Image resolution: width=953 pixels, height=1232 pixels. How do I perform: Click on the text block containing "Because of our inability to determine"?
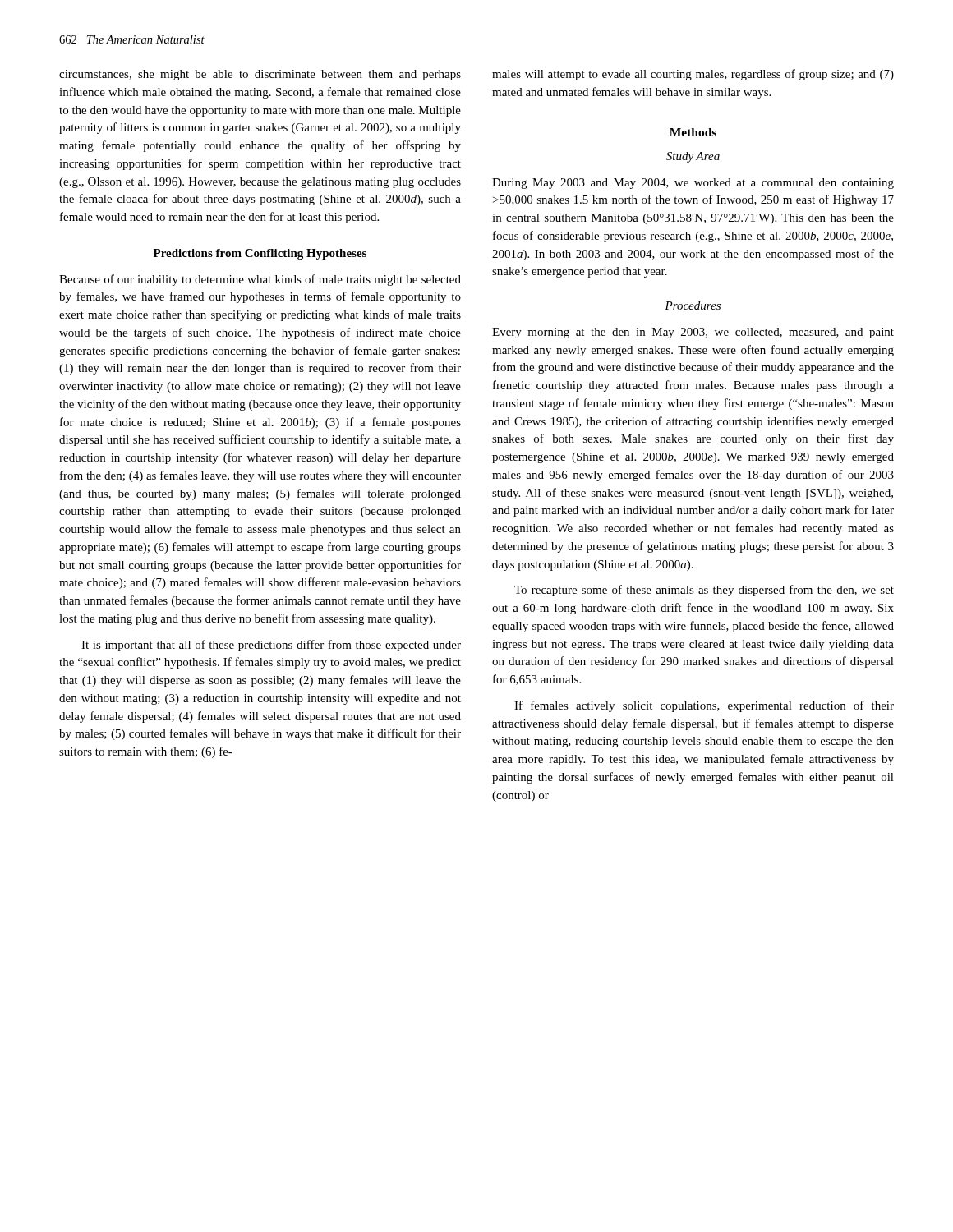(260, 516)
